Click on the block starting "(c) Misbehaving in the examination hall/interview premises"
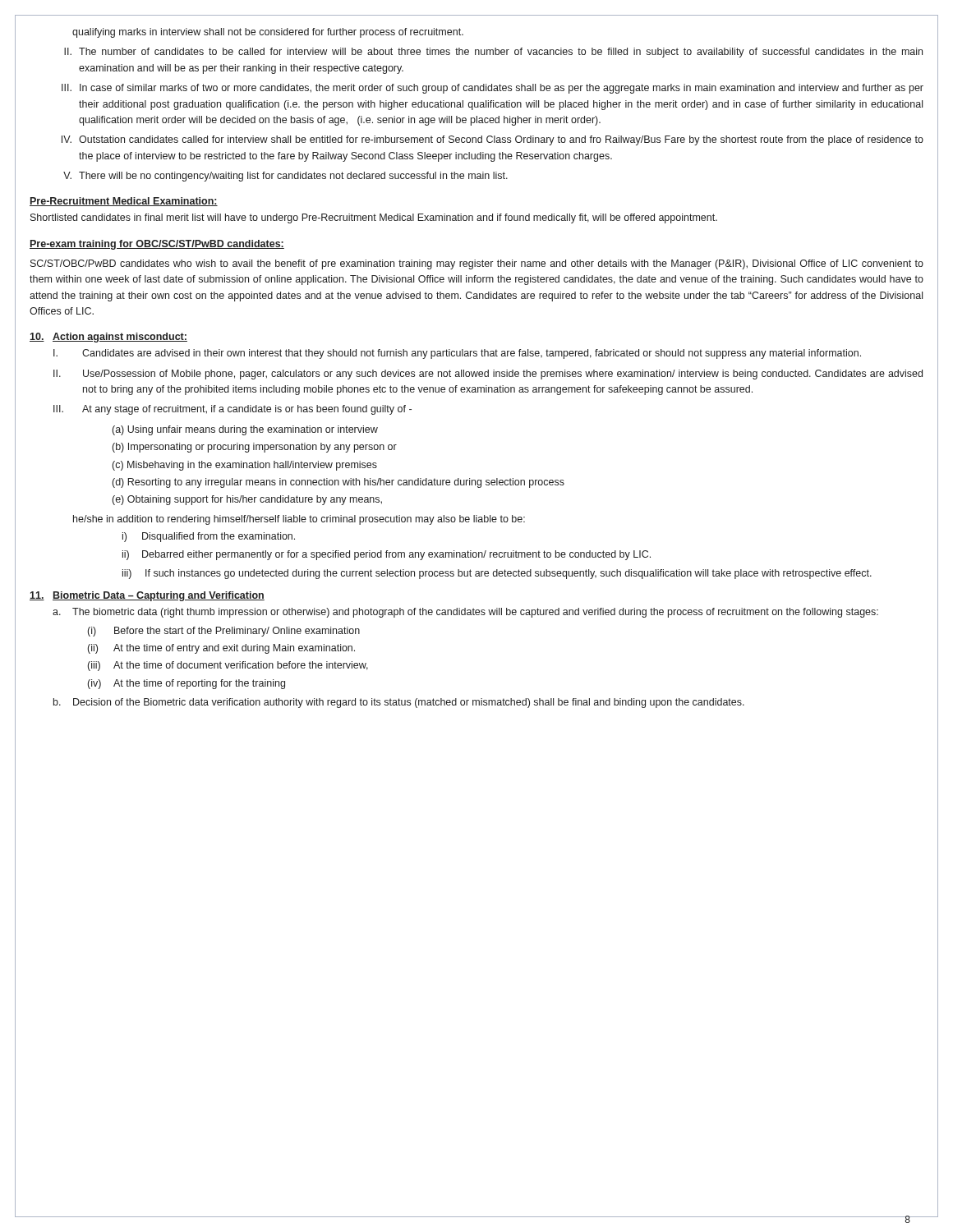Image resolution: width=953 pixels, height=1232 pixels. coord(244,464)
